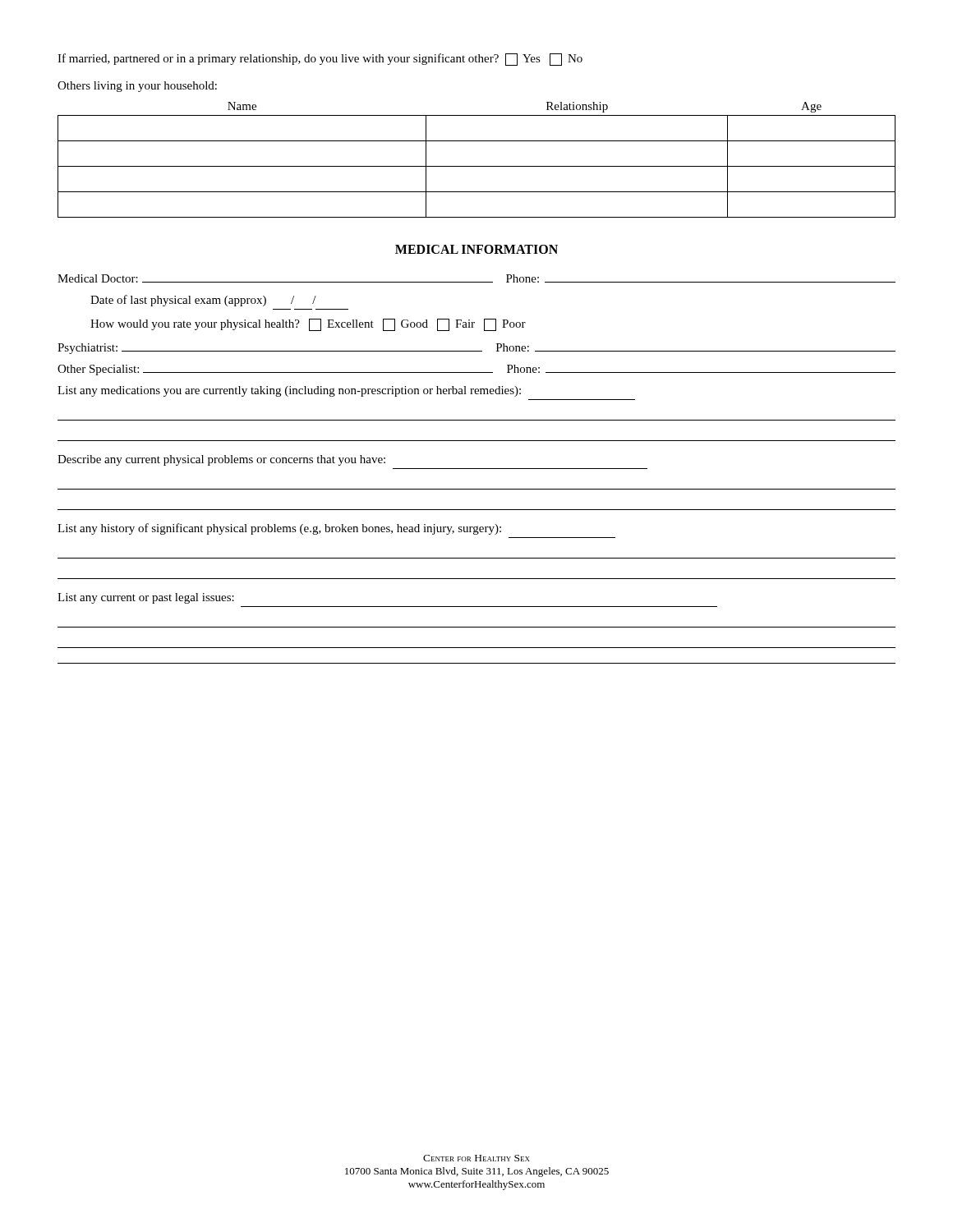Locate the block starting "List any medications you are currently taking"
This screenshot has width=953, height=1232.
tap(346, 392)
